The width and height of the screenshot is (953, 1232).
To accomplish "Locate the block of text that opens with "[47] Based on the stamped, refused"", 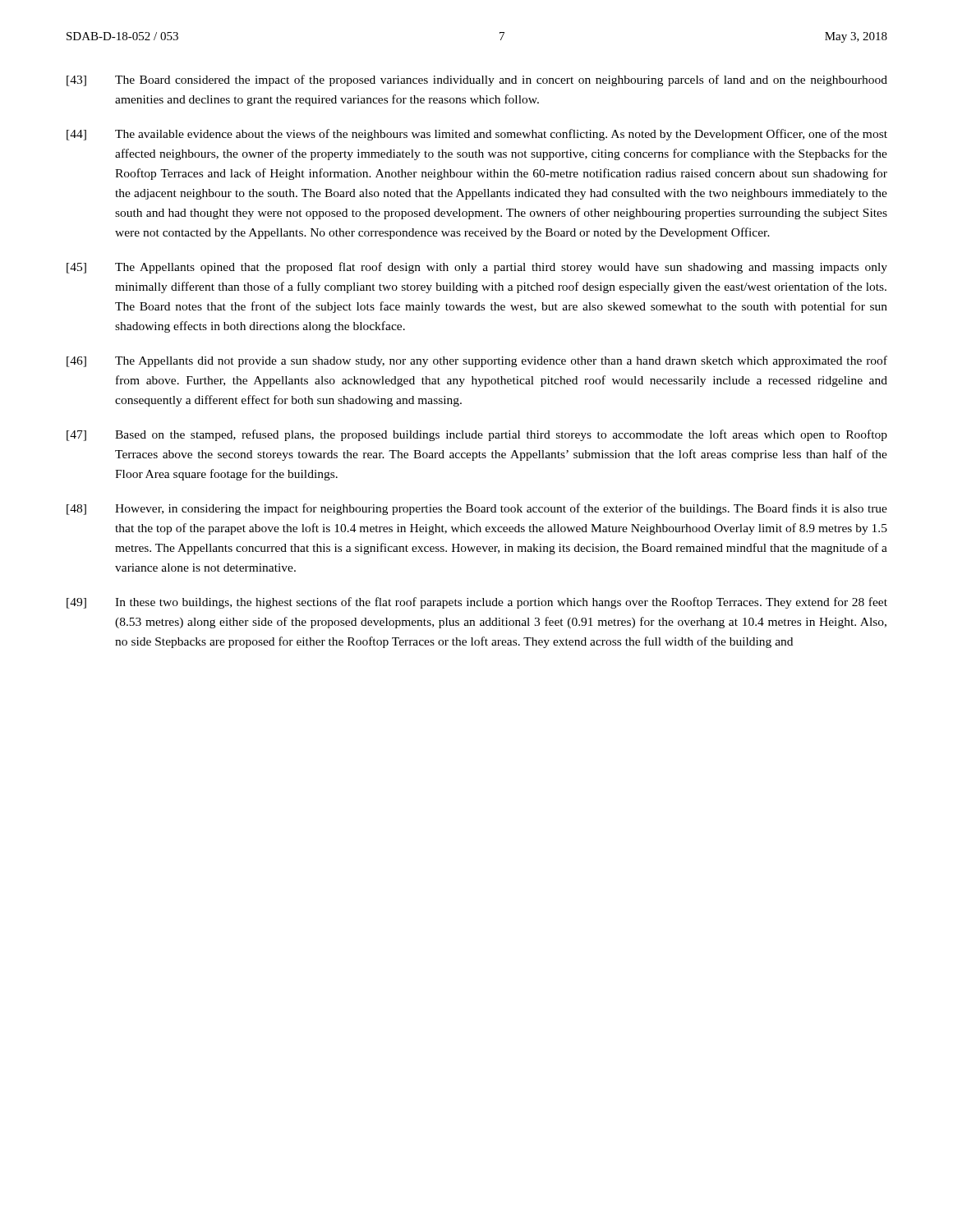I will (x=476, y=454).
